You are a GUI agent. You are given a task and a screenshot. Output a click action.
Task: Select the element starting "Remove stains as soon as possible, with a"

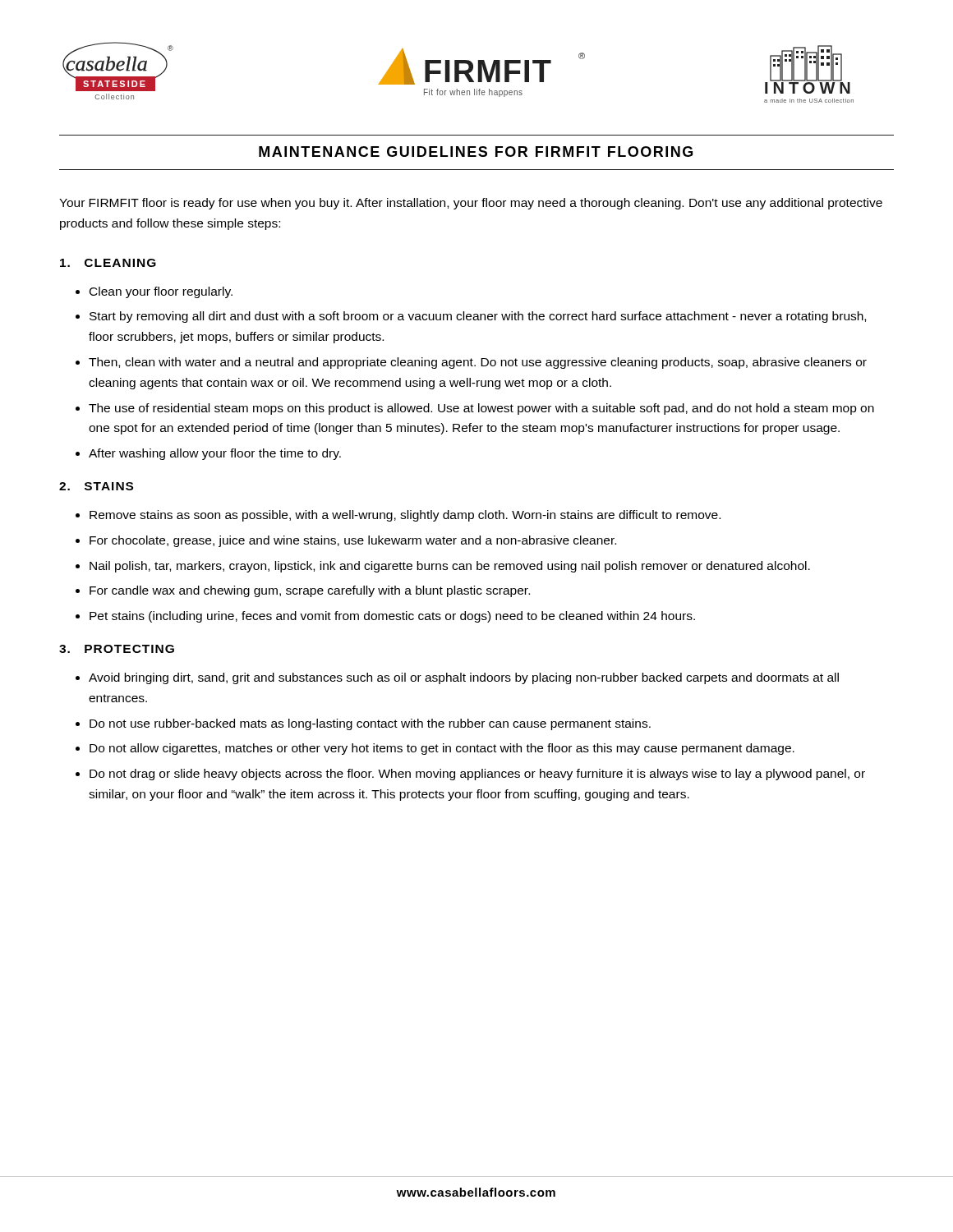(x=405, y=515)
